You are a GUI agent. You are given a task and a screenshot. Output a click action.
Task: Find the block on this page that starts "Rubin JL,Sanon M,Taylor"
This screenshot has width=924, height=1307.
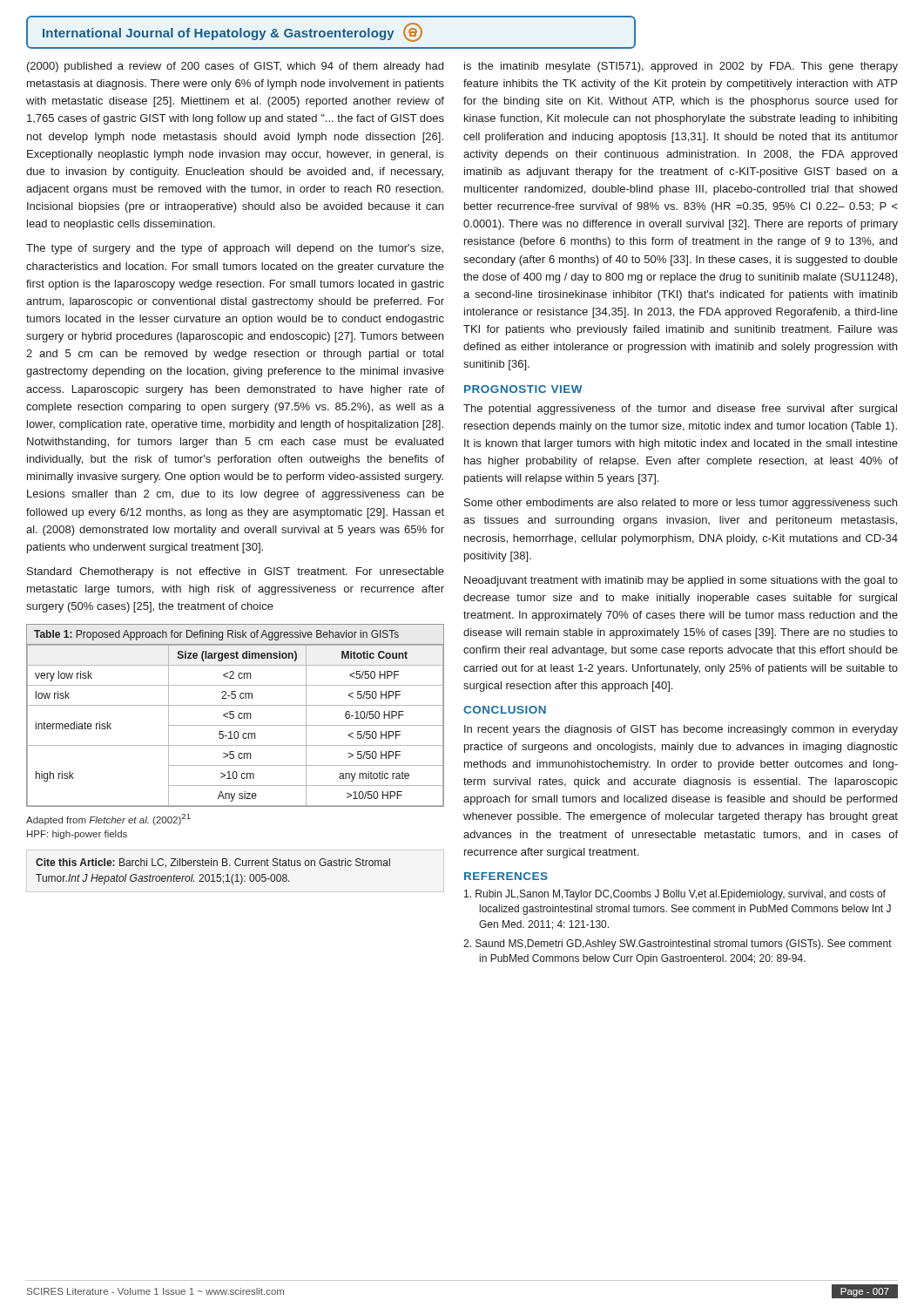pyautogui.click(x=677, y=909)
